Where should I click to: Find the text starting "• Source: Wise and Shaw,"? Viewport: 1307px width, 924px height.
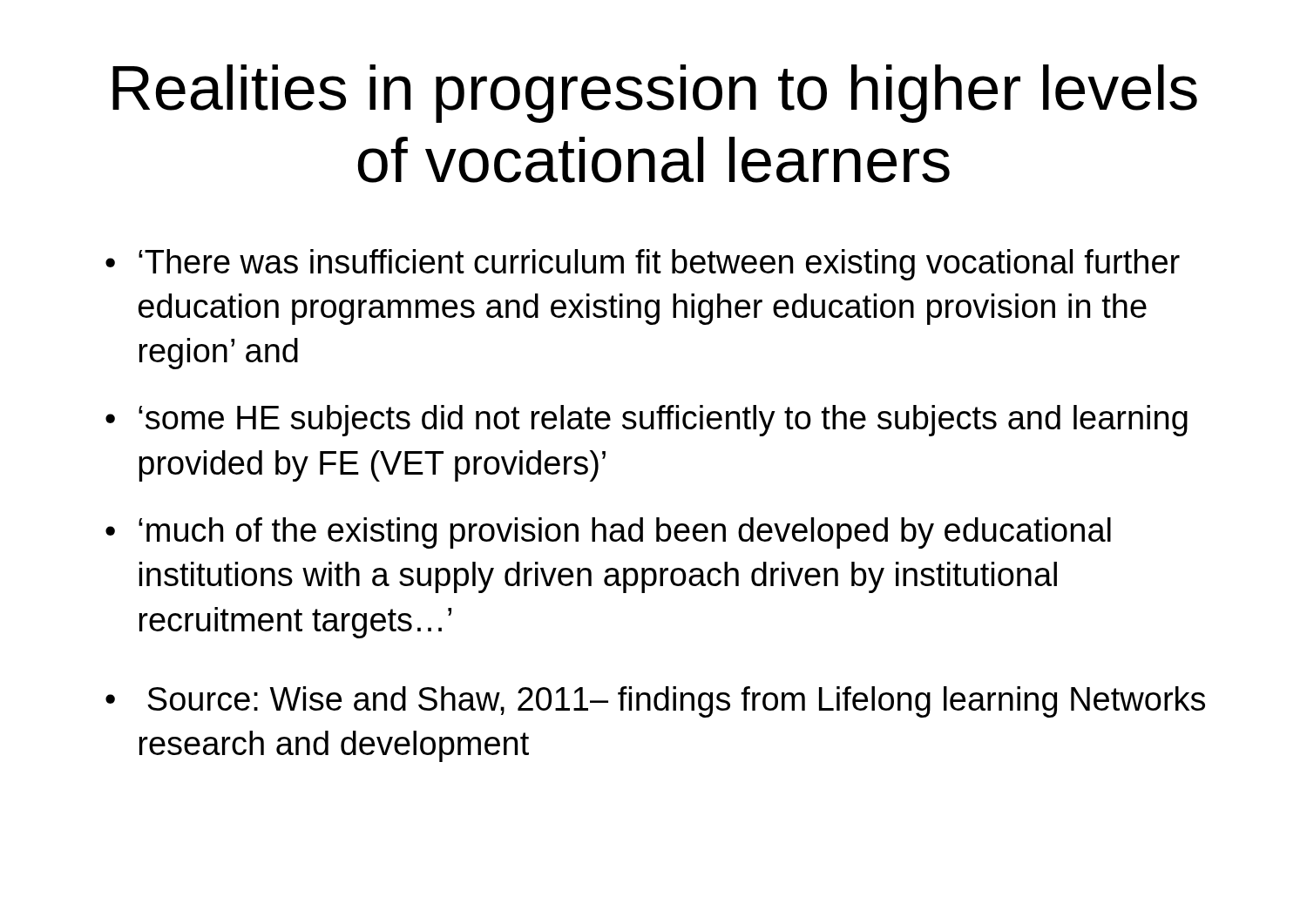(658, 722)
